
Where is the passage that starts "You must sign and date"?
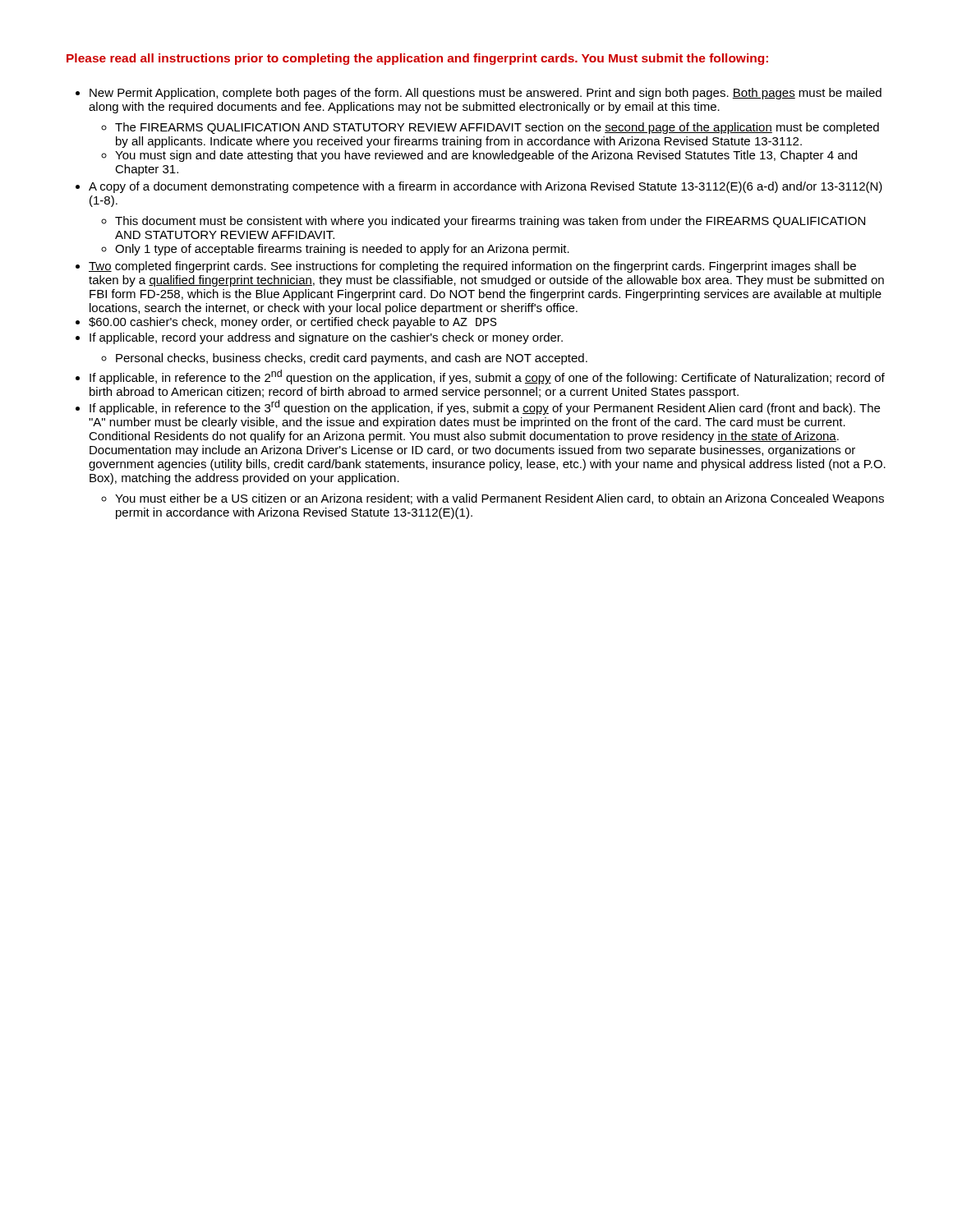[x=501, y=162]
